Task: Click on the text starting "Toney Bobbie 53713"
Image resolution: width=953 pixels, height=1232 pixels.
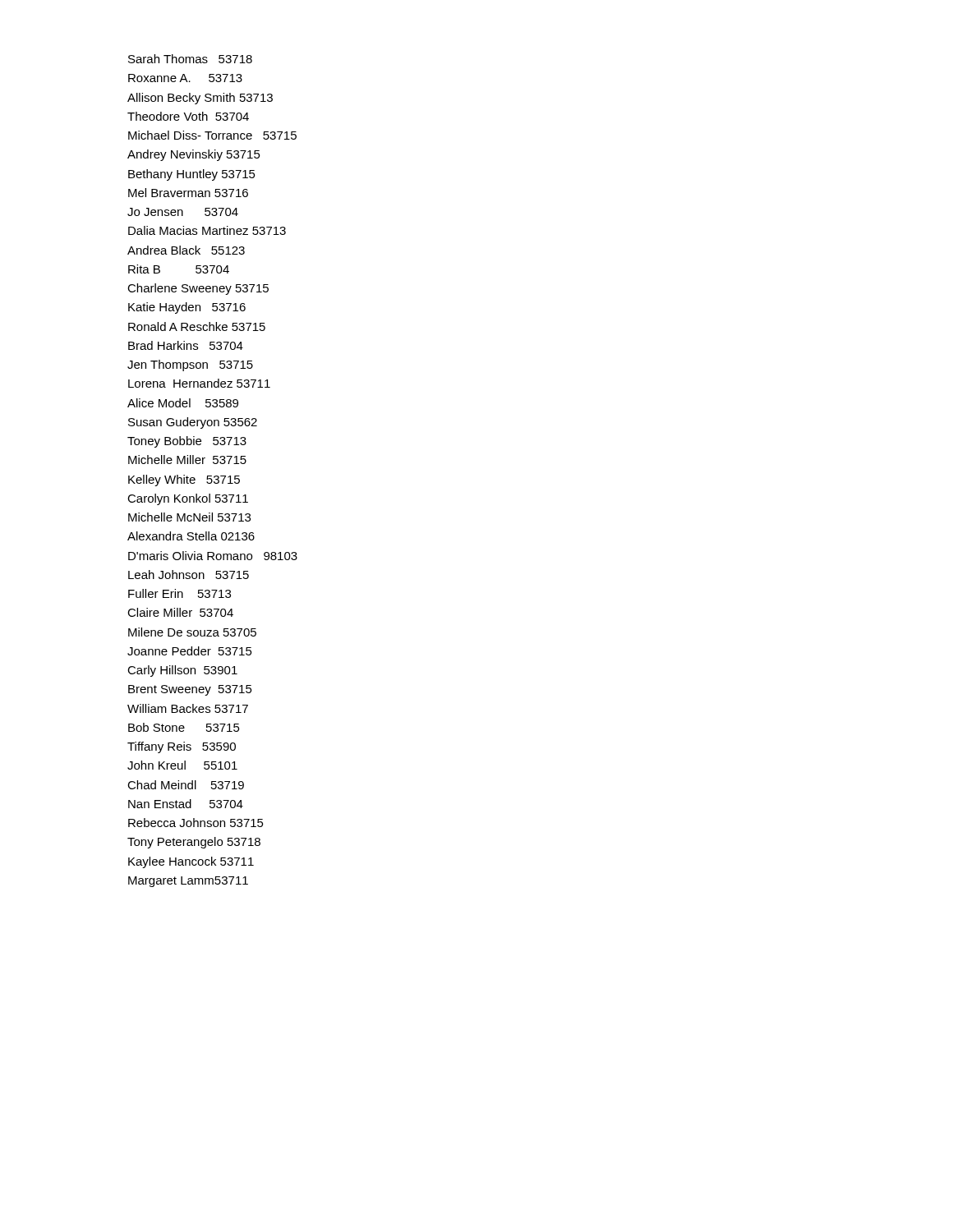Action: (x=187, y=441)
